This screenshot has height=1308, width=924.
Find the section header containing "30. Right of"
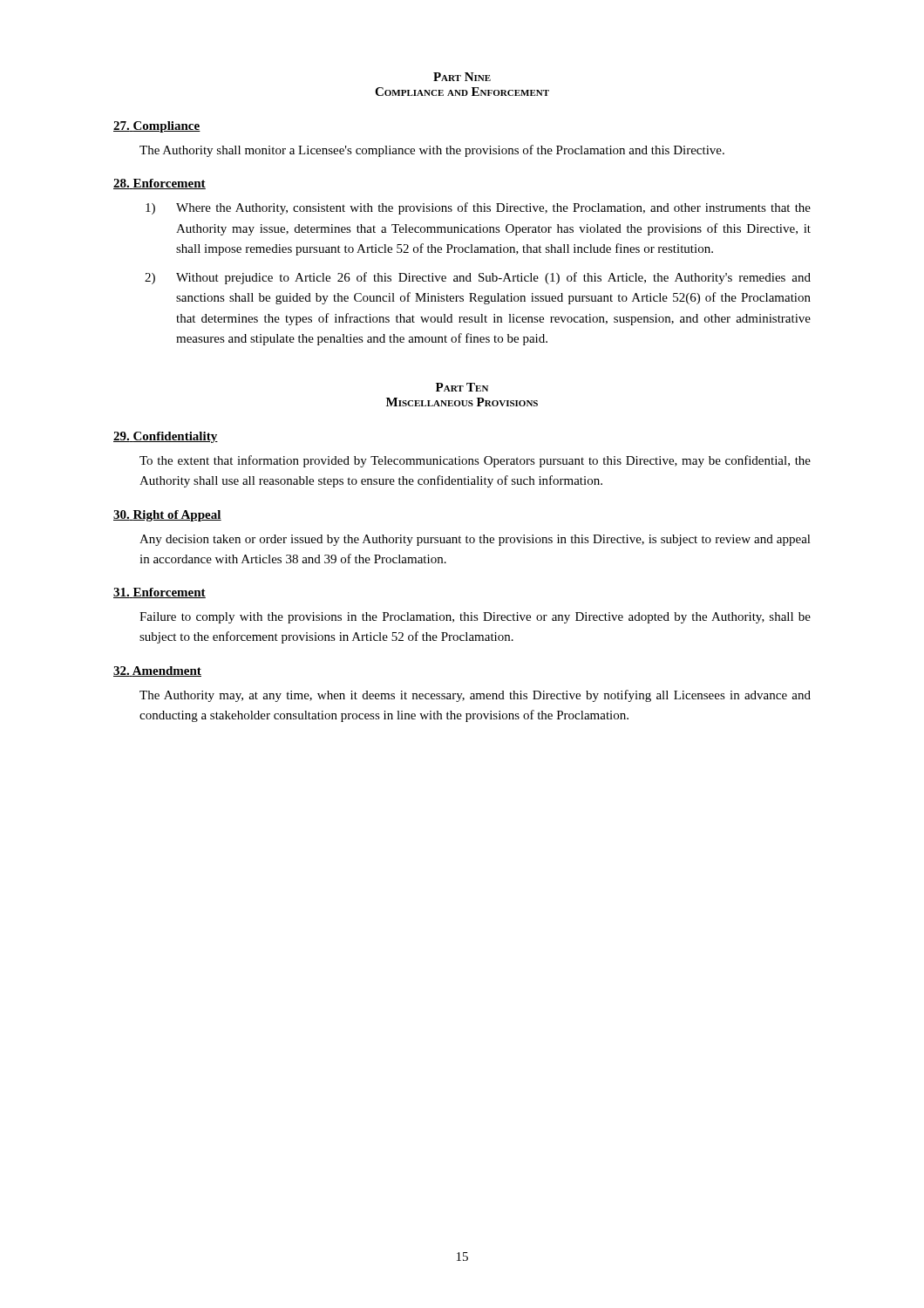pyautogui.click(x=167, y=514)
